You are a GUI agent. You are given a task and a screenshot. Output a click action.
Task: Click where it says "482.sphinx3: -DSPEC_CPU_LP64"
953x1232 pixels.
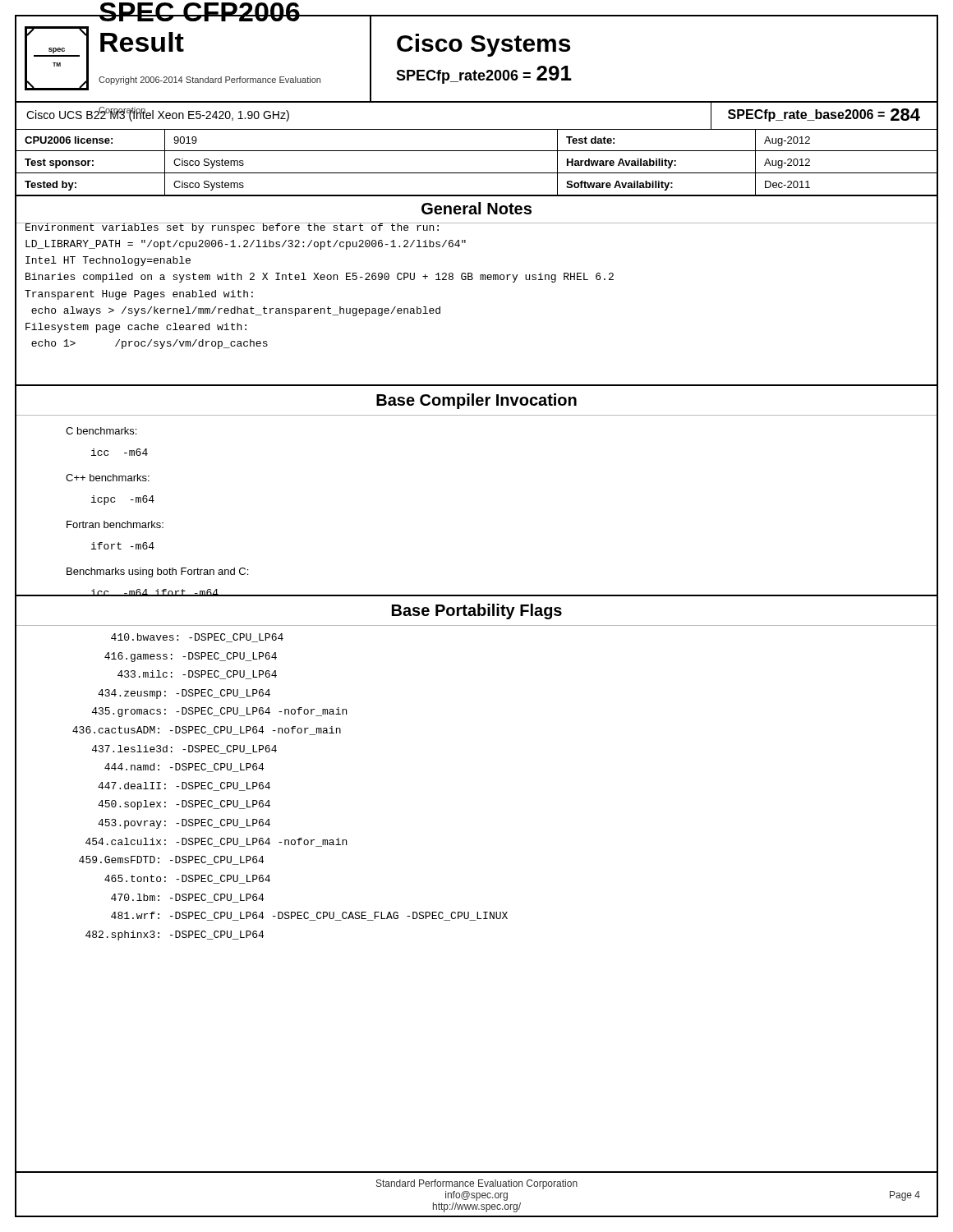tap(165, 935)
